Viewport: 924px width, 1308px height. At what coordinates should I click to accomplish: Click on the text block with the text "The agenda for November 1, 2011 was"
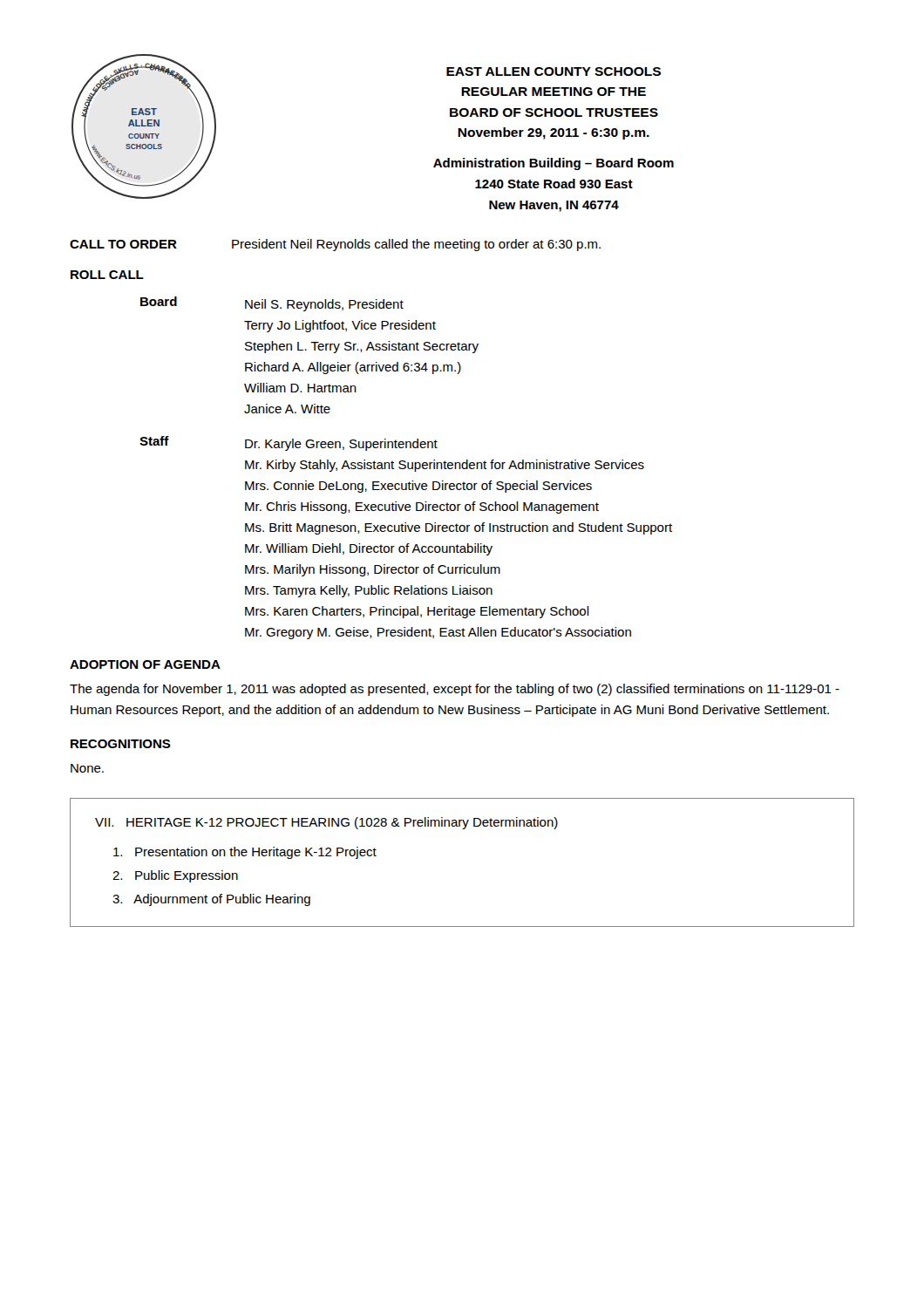coord(455,699)
